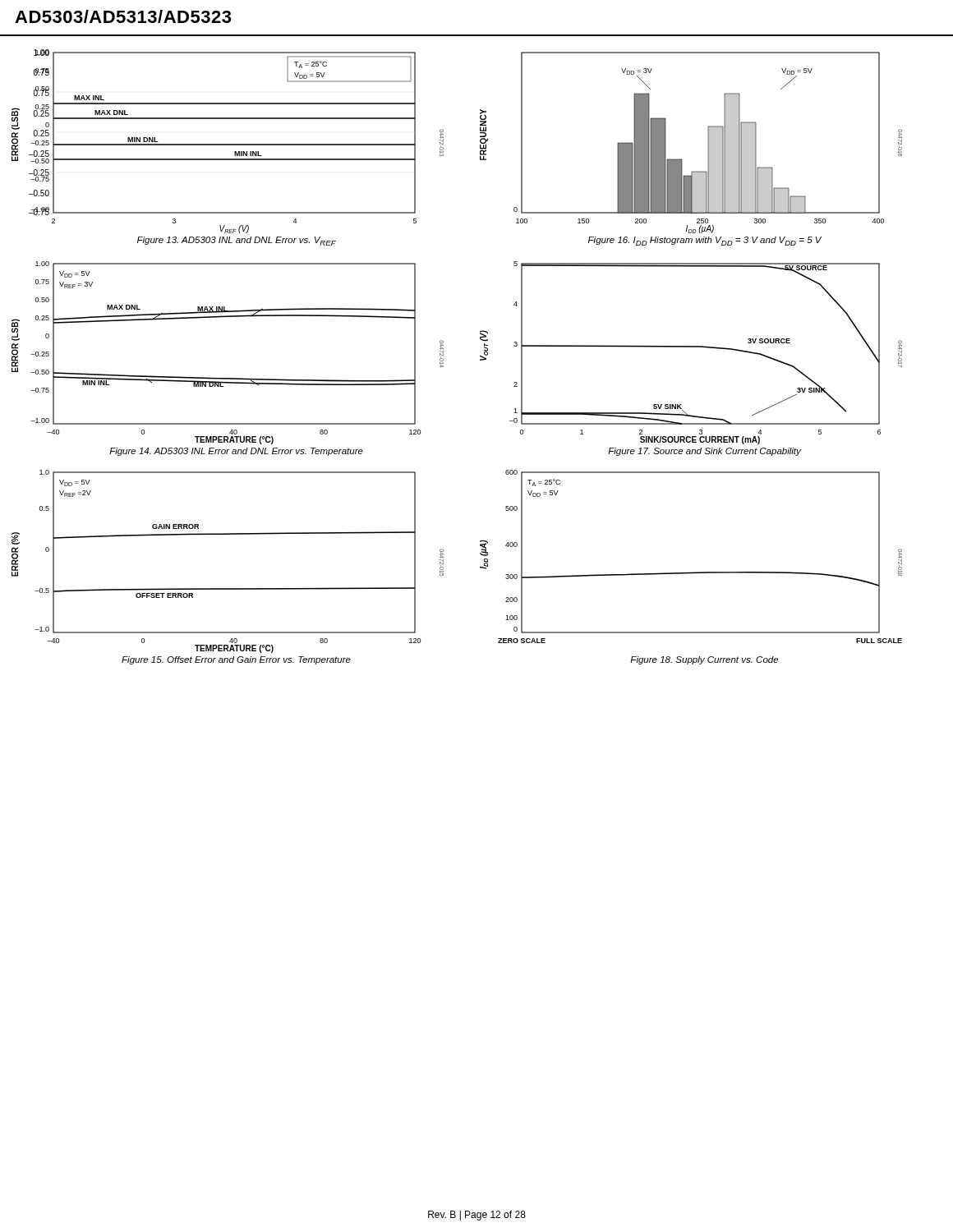Find the caption with the text "Figure 15. Offset Error"
Viewport: 953px width, 1232px height.
click(236, 660)
